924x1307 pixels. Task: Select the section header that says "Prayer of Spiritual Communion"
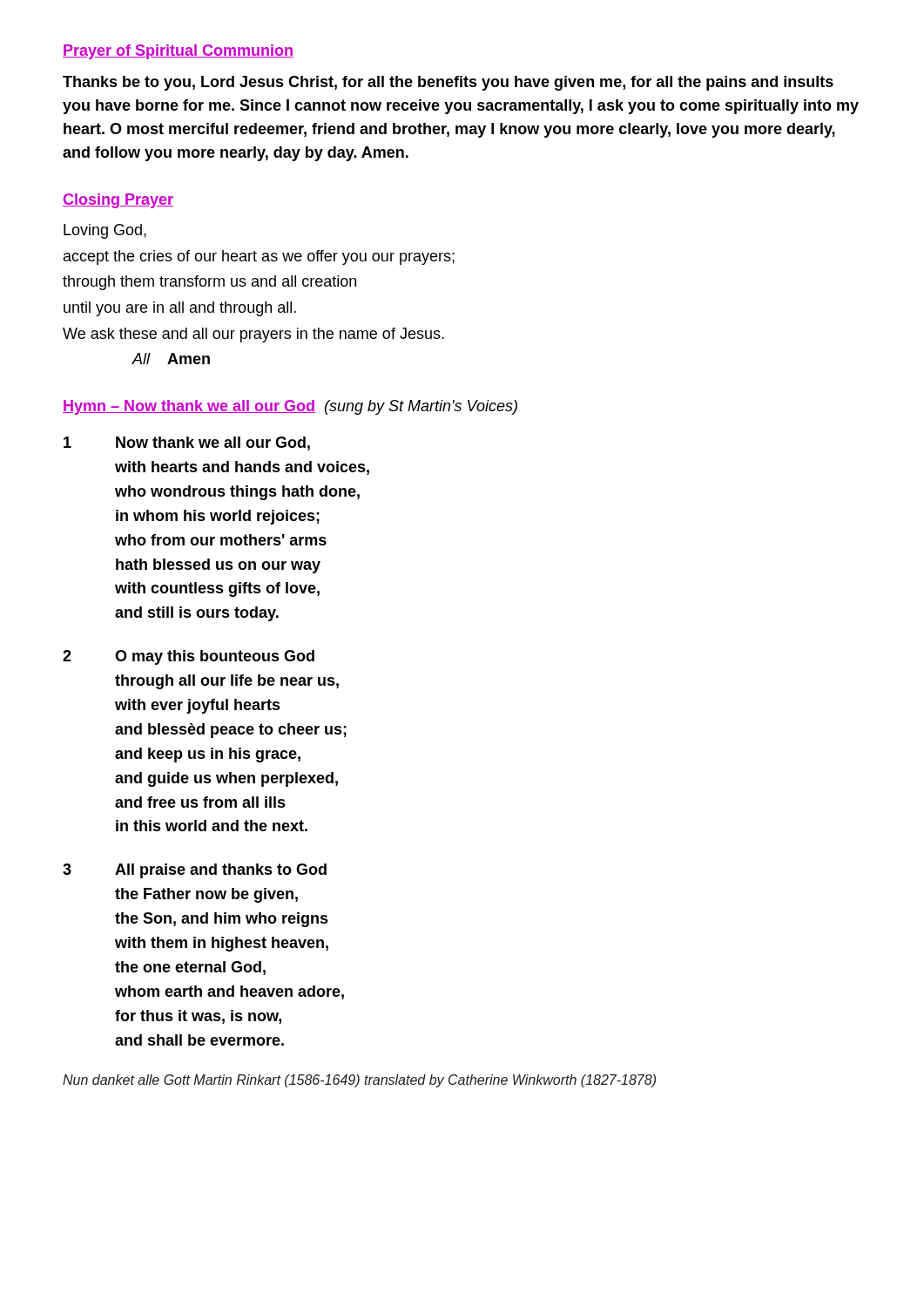pos(178,51)
